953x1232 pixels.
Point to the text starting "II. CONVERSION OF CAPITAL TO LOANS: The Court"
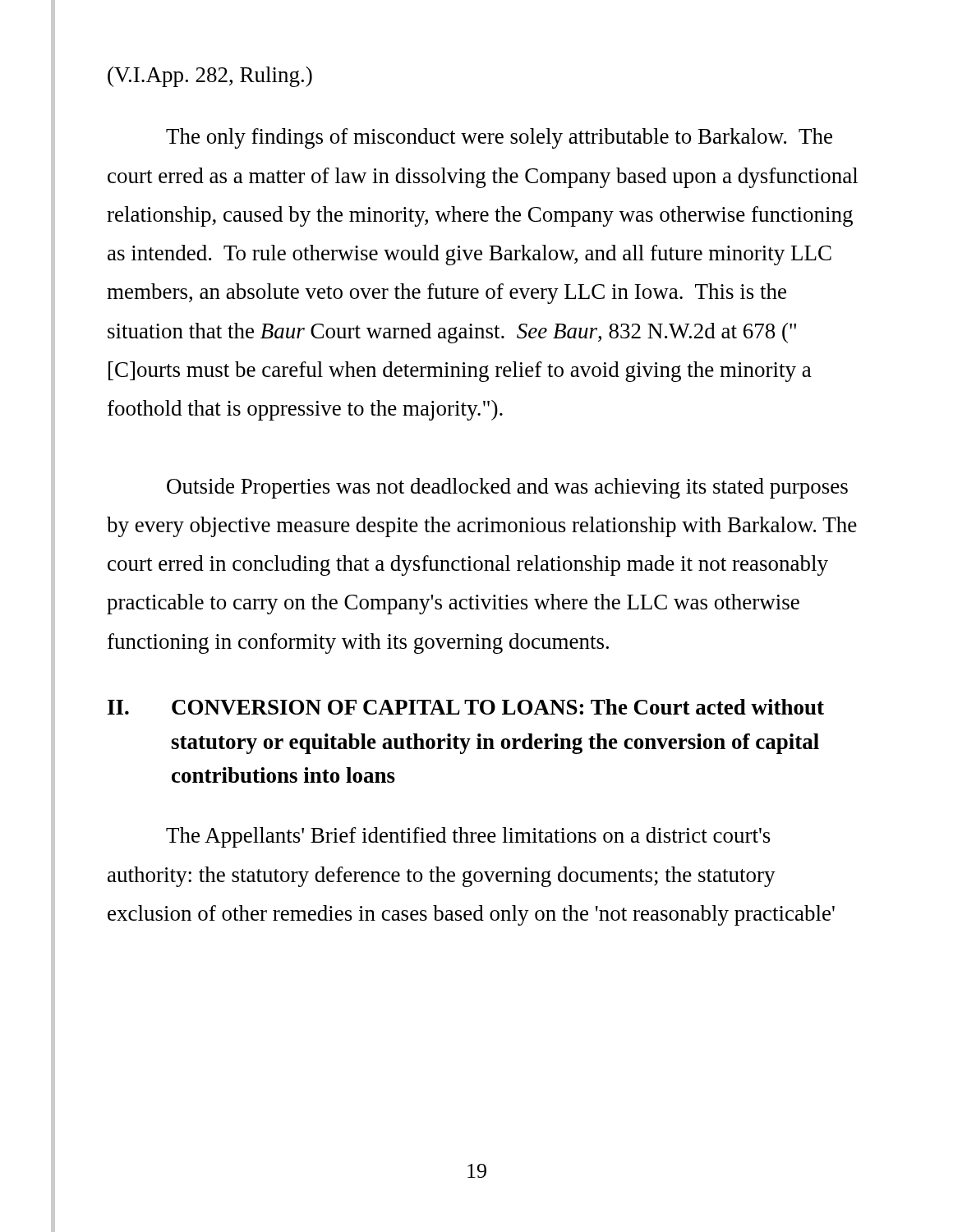point(485,742)
